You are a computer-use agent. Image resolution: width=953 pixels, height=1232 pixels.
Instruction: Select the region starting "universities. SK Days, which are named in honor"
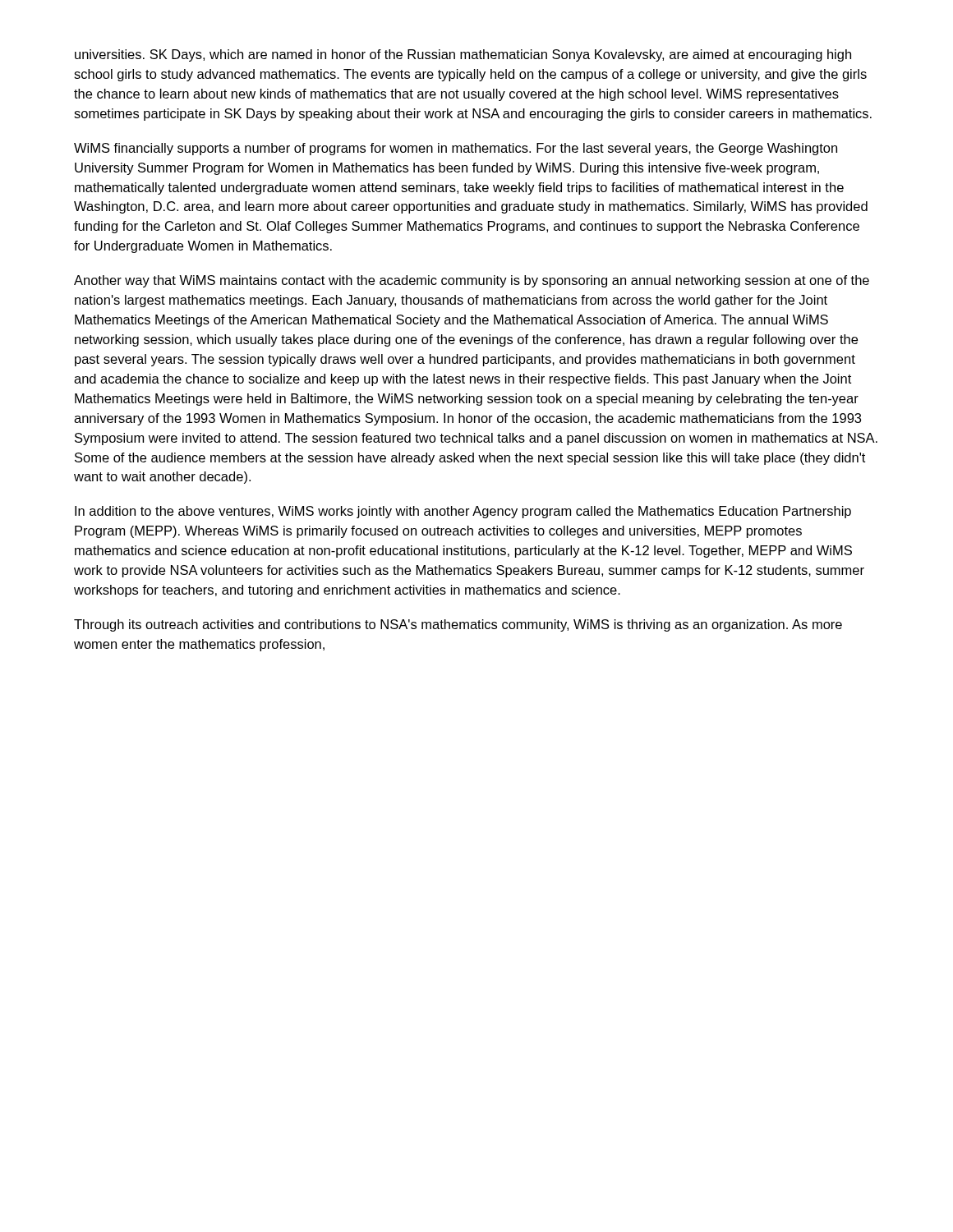tap(473, 84)
